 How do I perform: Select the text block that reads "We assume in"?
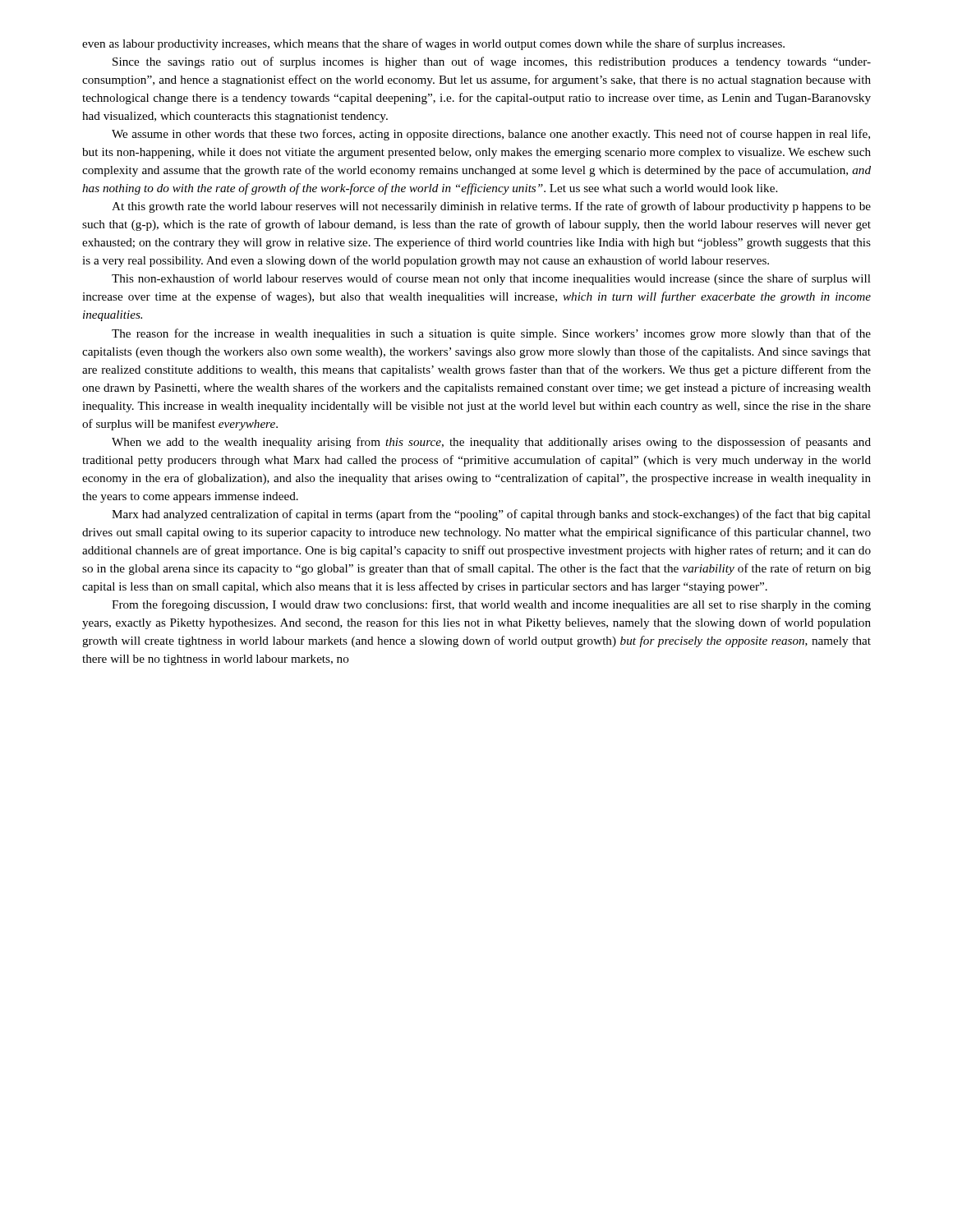point(476,161)
